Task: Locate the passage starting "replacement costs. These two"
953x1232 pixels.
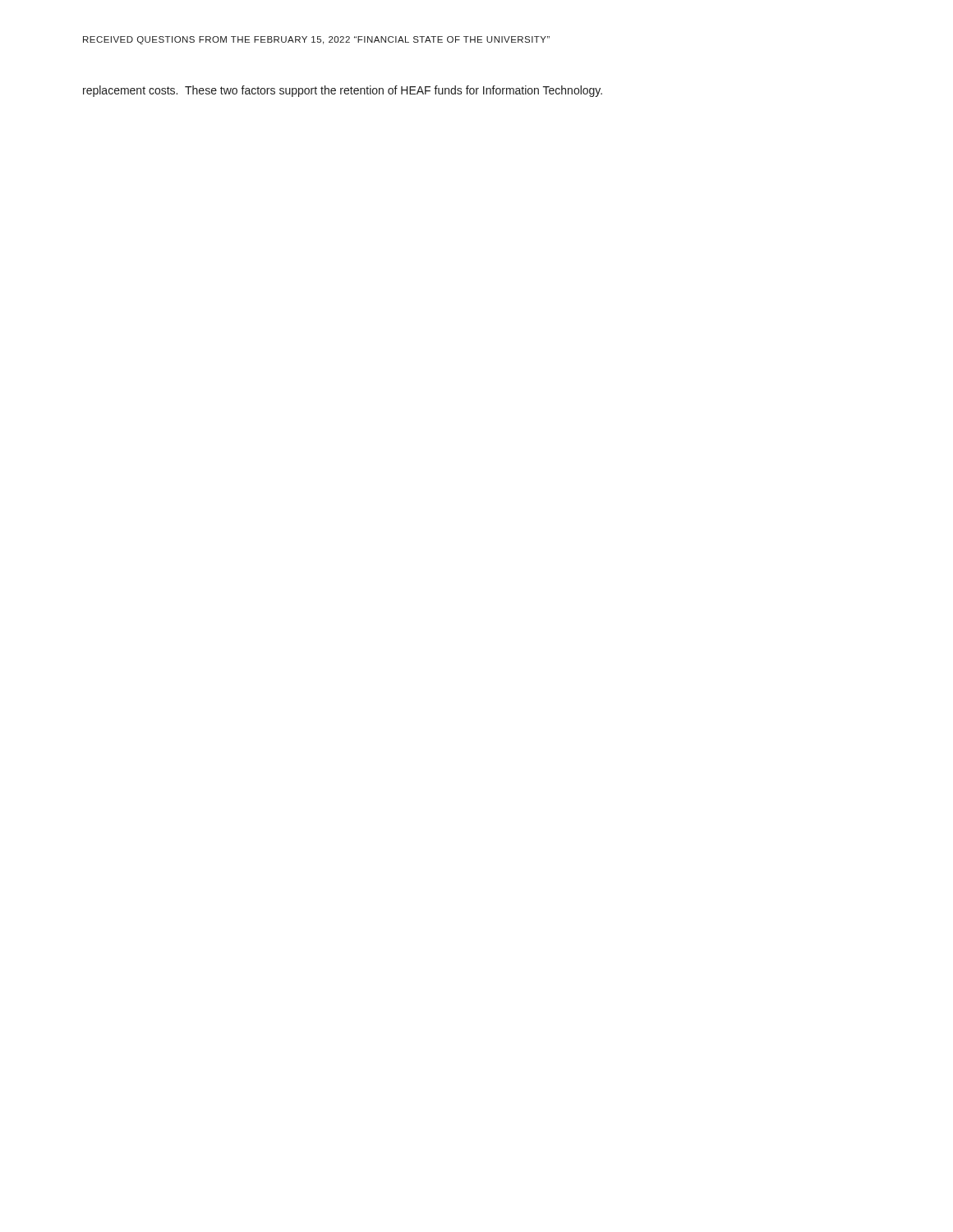Action: [343, 90]
